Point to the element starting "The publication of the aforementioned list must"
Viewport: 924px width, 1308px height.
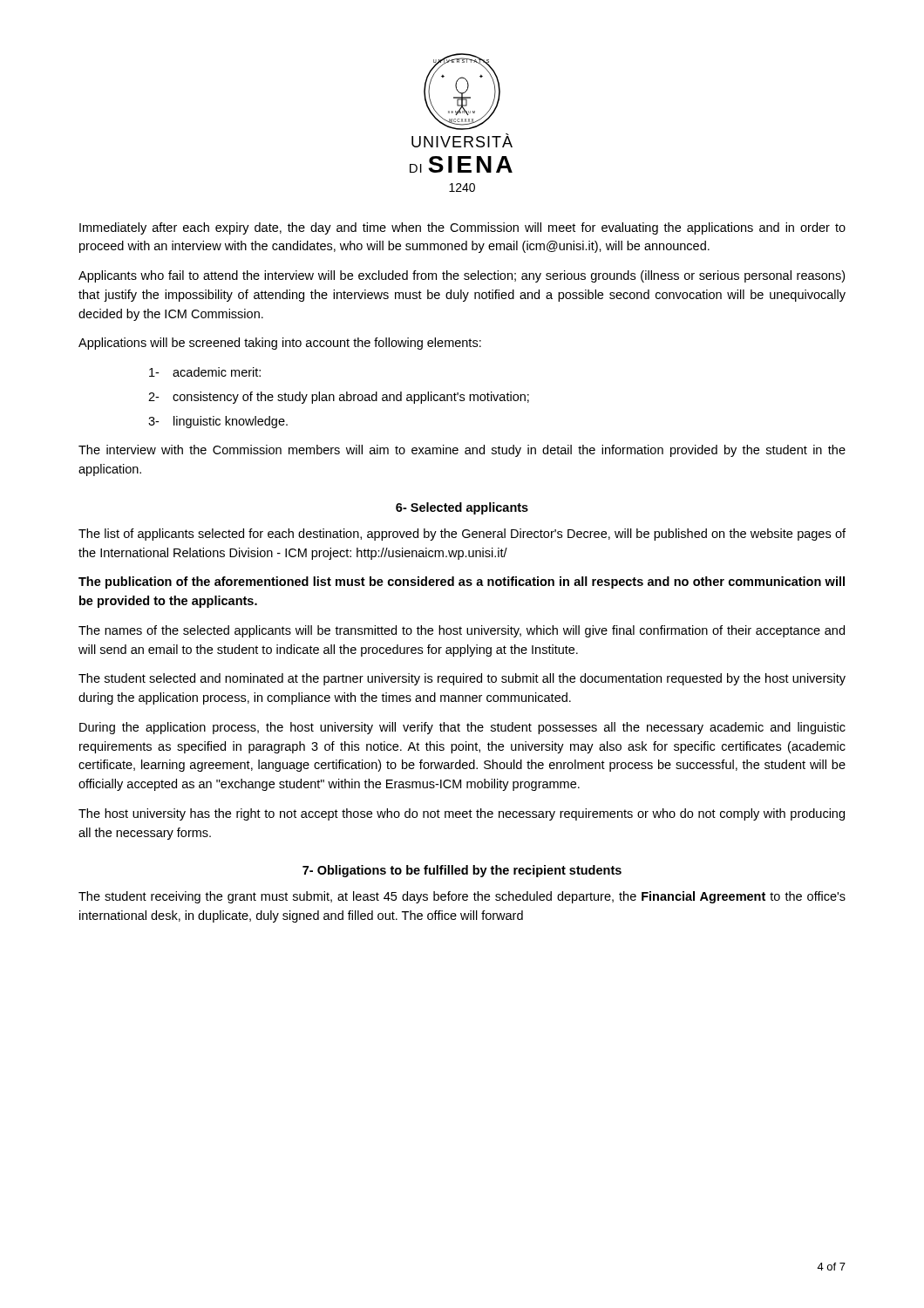point(462,591)
